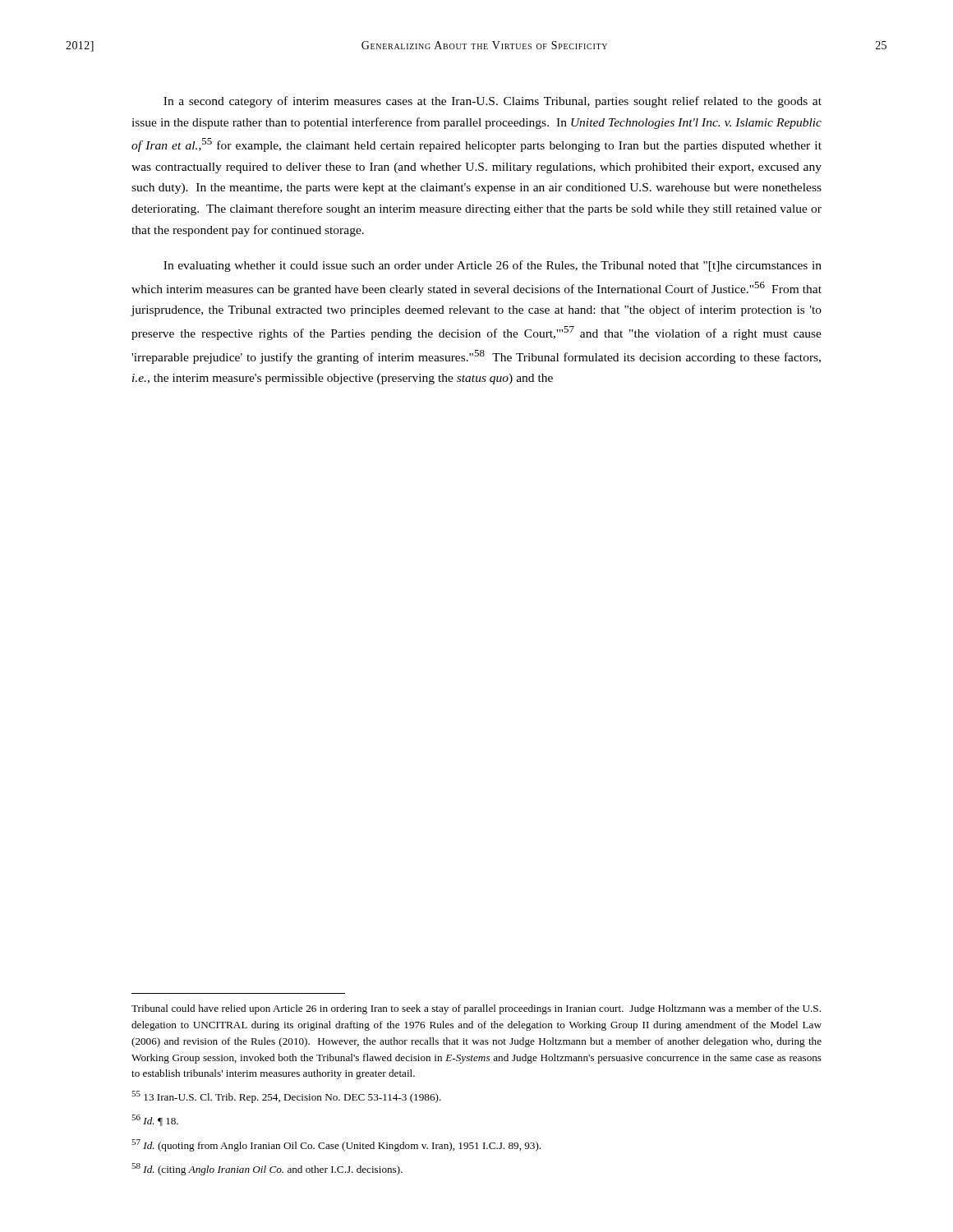This screenshot has width=953, height=1232.
Task: Find the footnote with the text "55 13 Iran-U.S. Cl. Trib. Rep. 254,"
Action: point(286,1096)
